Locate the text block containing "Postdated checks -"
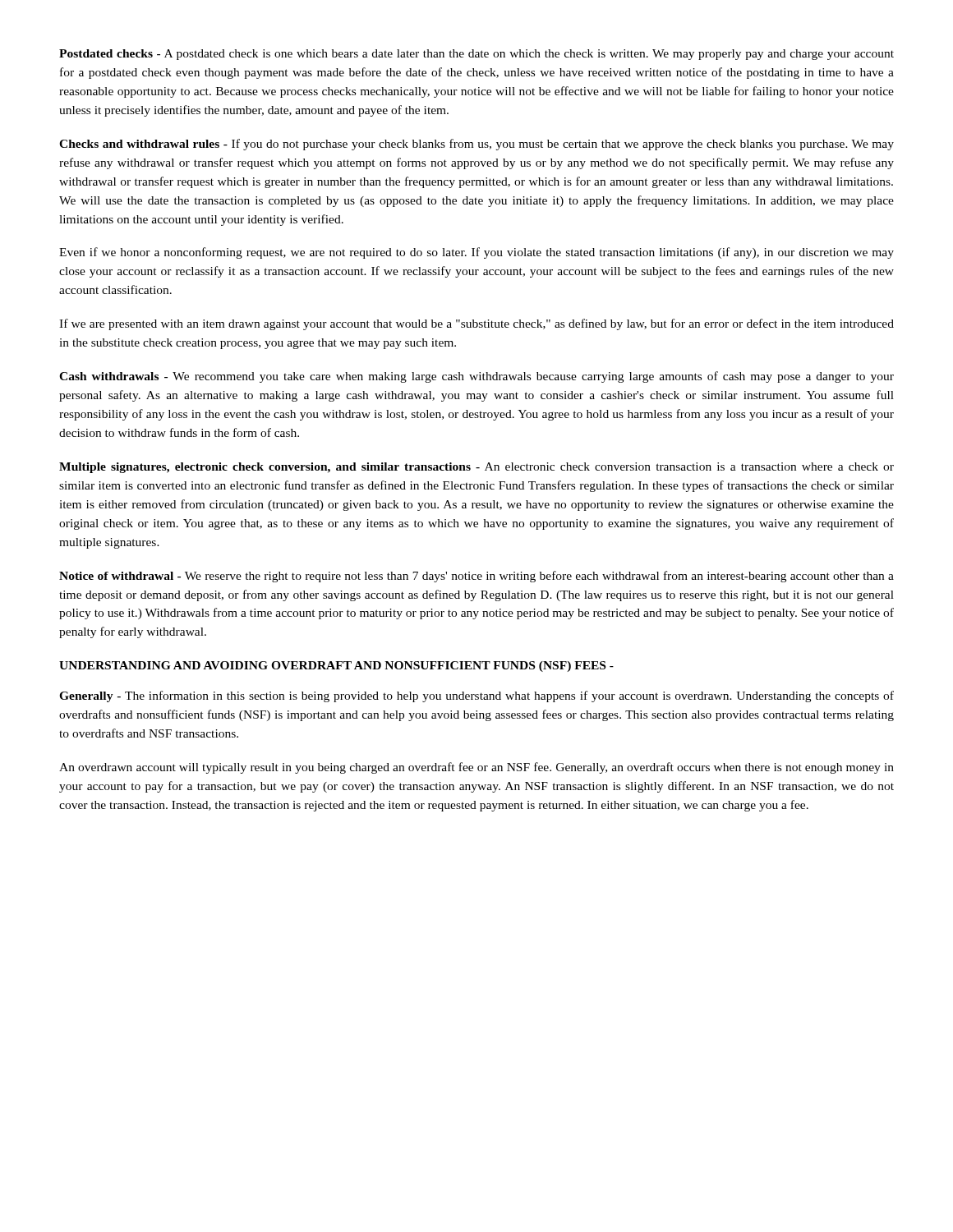953x1232 pixels. pos(476,81)
